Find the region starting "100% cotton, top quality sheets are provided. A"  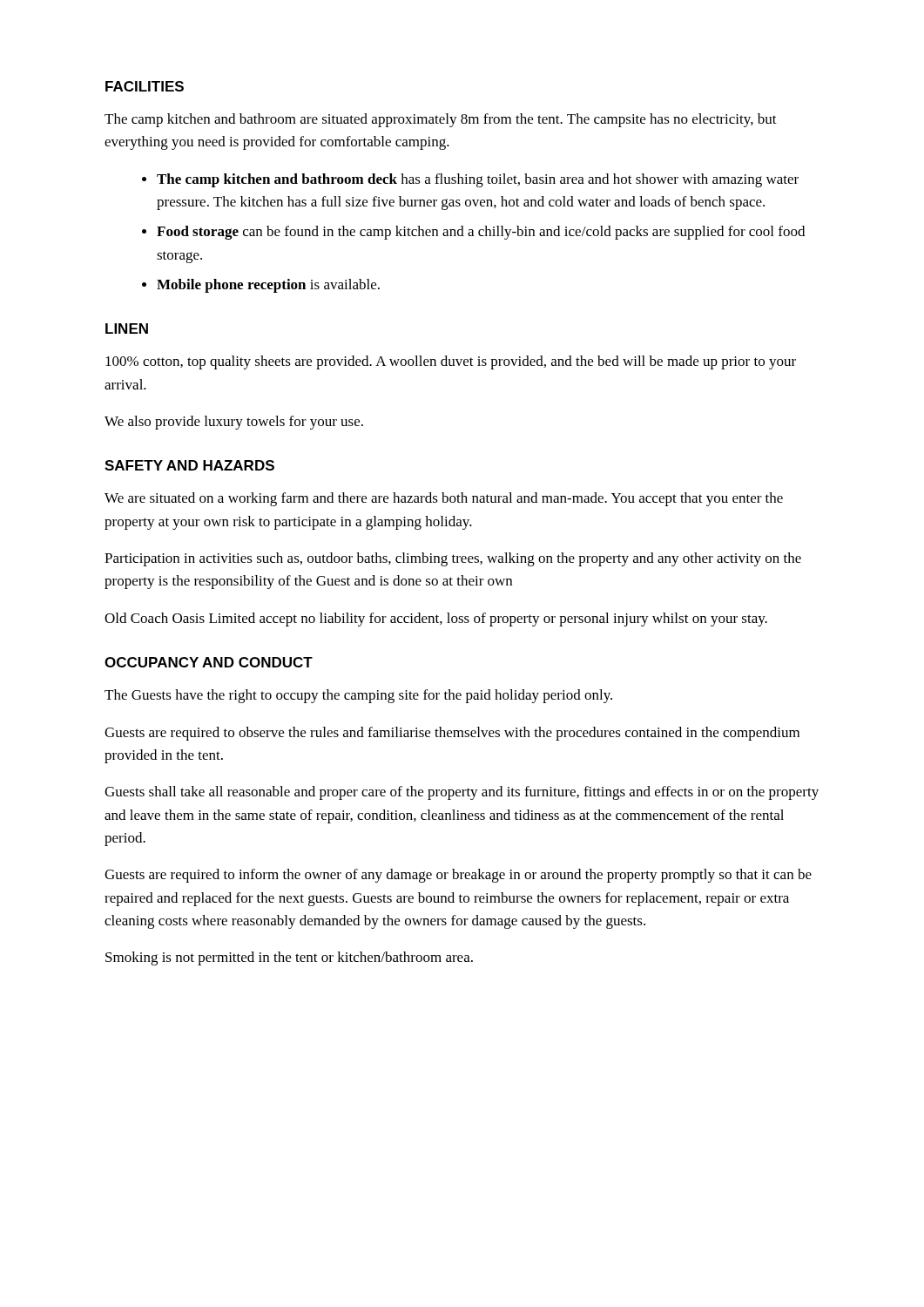click(450, 373)
